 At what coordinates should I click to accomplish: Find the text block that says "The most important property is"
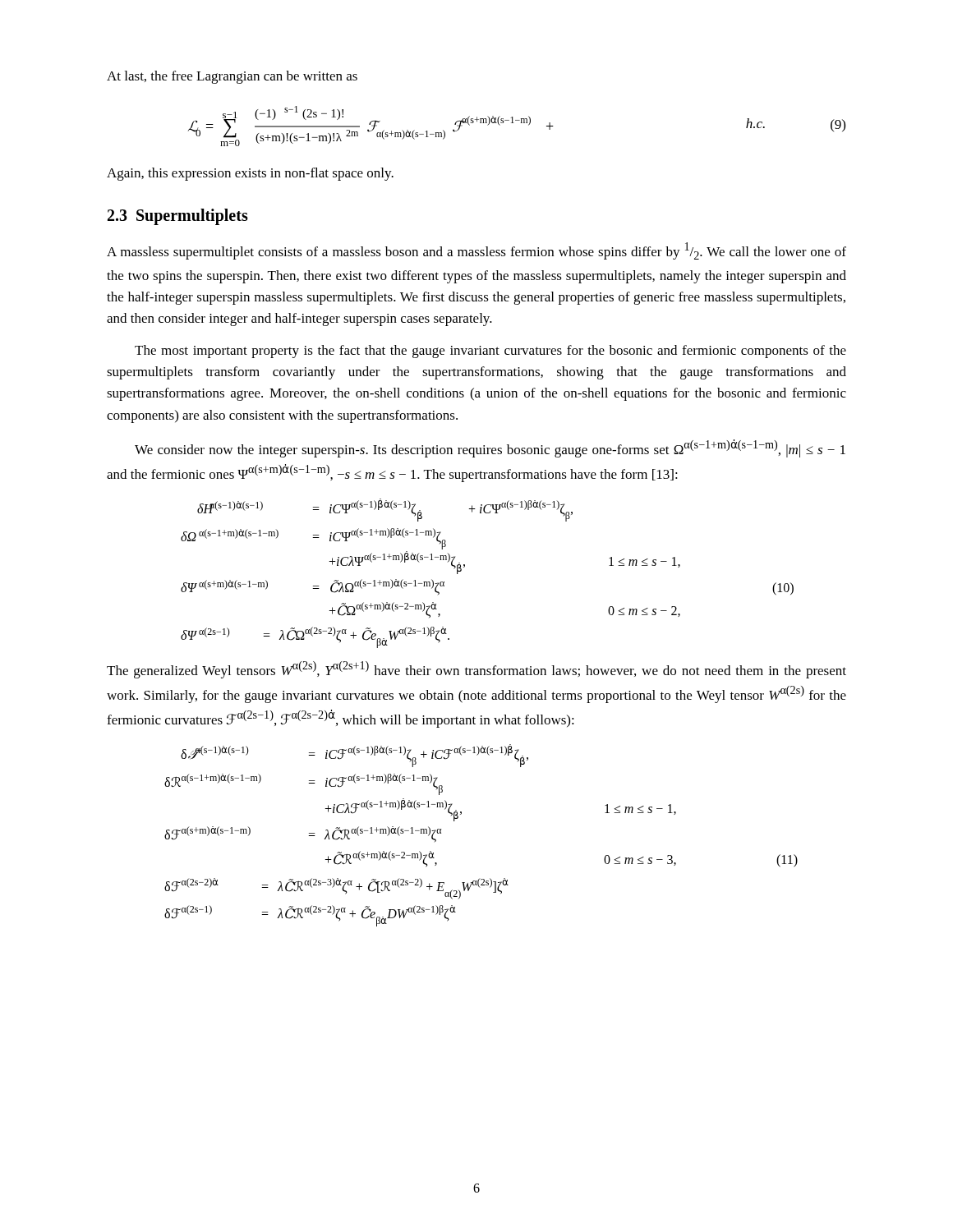476,383
